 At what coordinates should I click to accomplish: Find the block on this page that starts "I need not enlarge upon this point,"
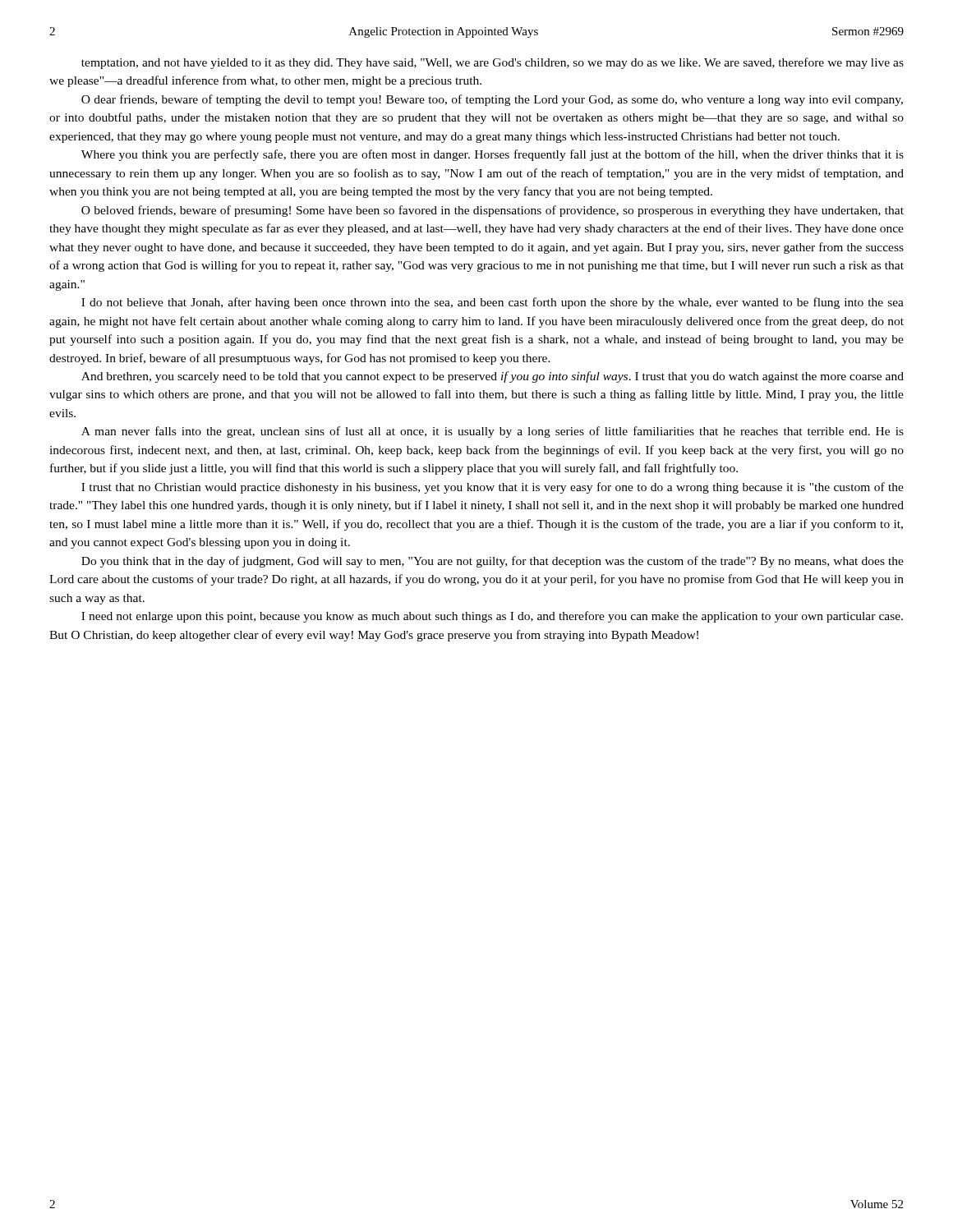[x=476, y=625]
